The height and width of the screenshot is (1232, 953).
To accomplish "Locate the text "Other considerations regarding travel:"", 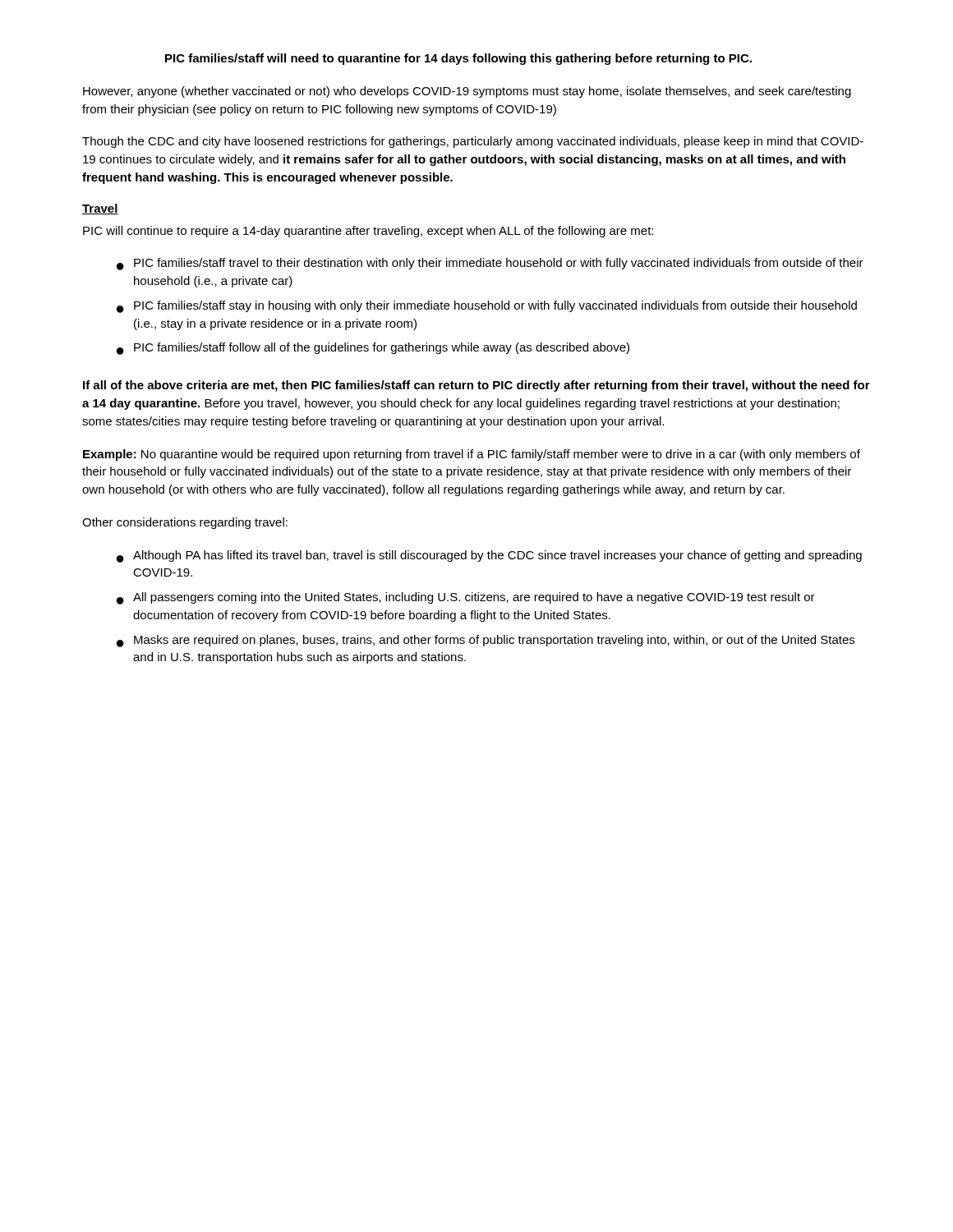I will pos(185,523).
